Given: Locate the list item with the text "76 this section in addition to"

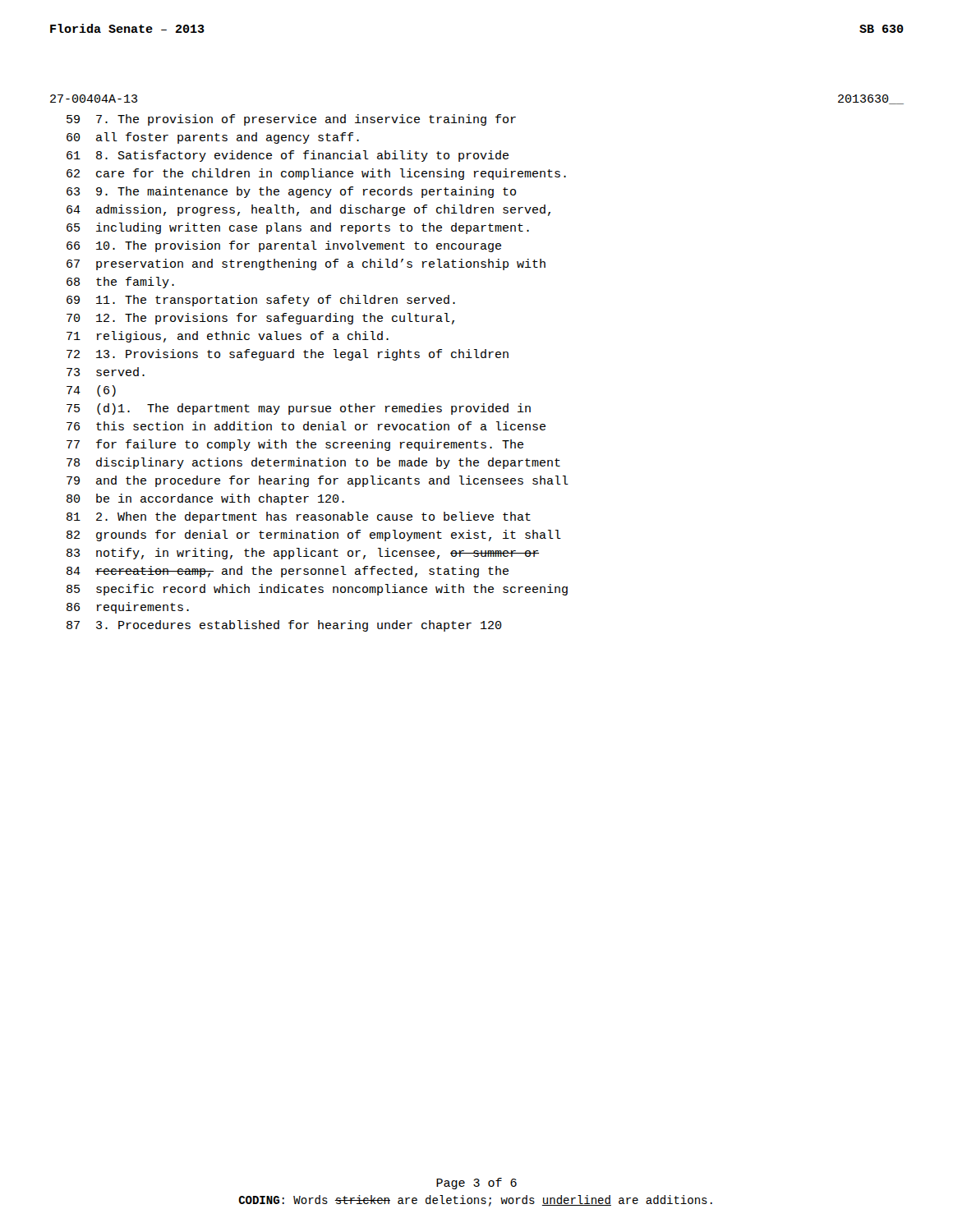Looking at the screenshot, I should coord(476,428).
